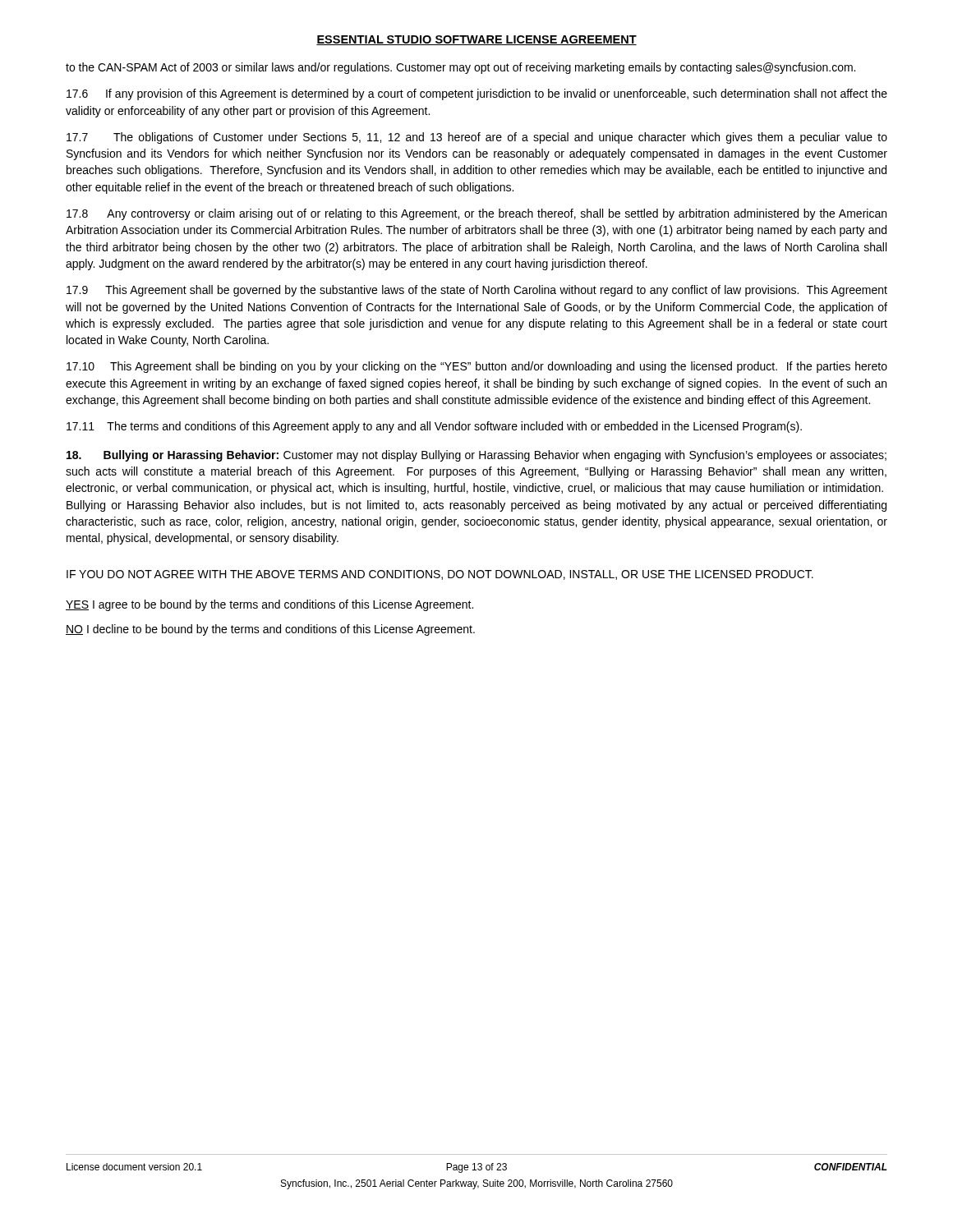This screenshot has height=1232, width=953.
Task: Click on the region starting "to the CAN-SPAM Act of 2003"
Action: tap(461, 67)
